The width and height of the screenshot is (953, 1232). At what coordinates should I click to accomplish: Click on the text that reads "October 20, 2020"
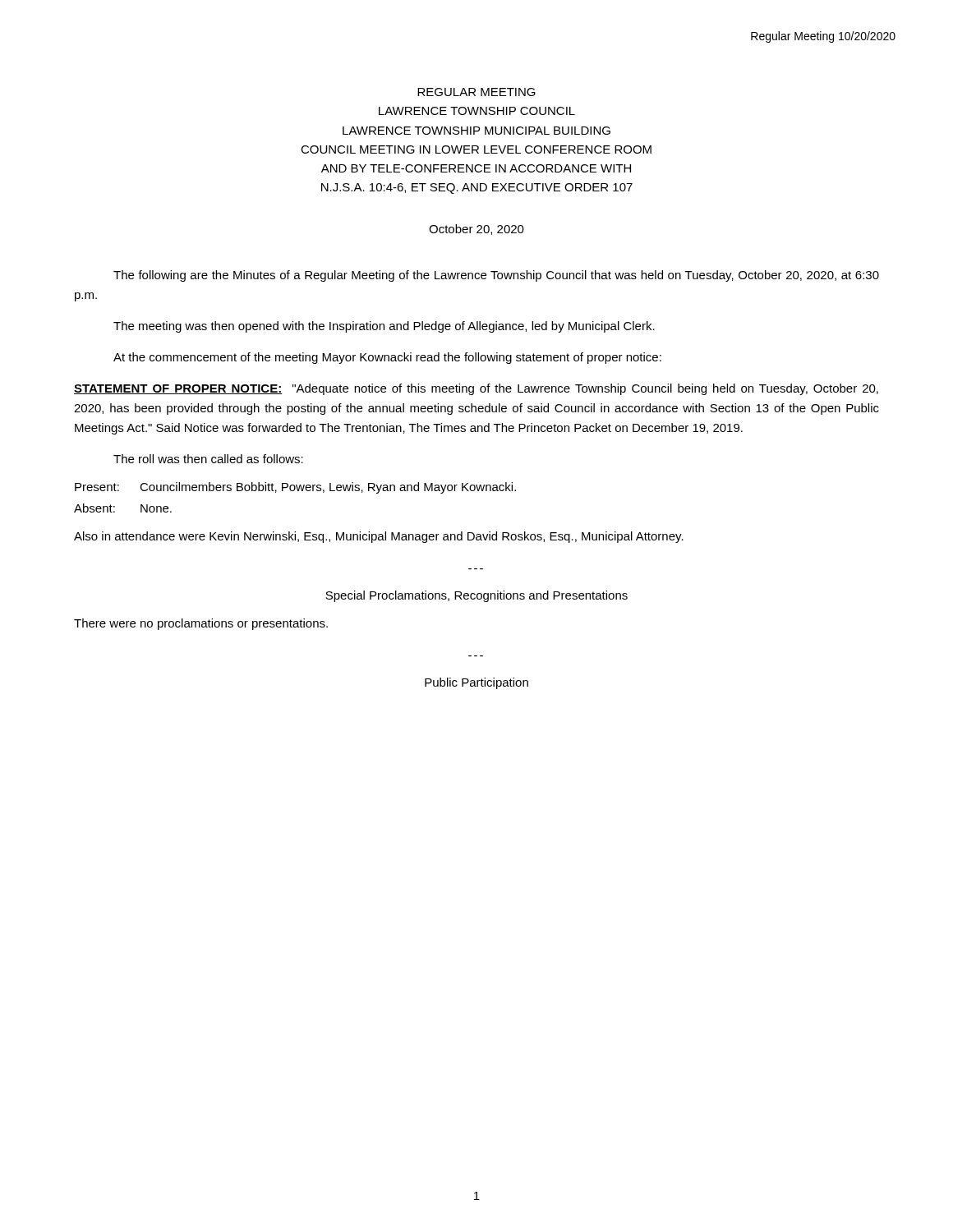[x=476, y=228]
